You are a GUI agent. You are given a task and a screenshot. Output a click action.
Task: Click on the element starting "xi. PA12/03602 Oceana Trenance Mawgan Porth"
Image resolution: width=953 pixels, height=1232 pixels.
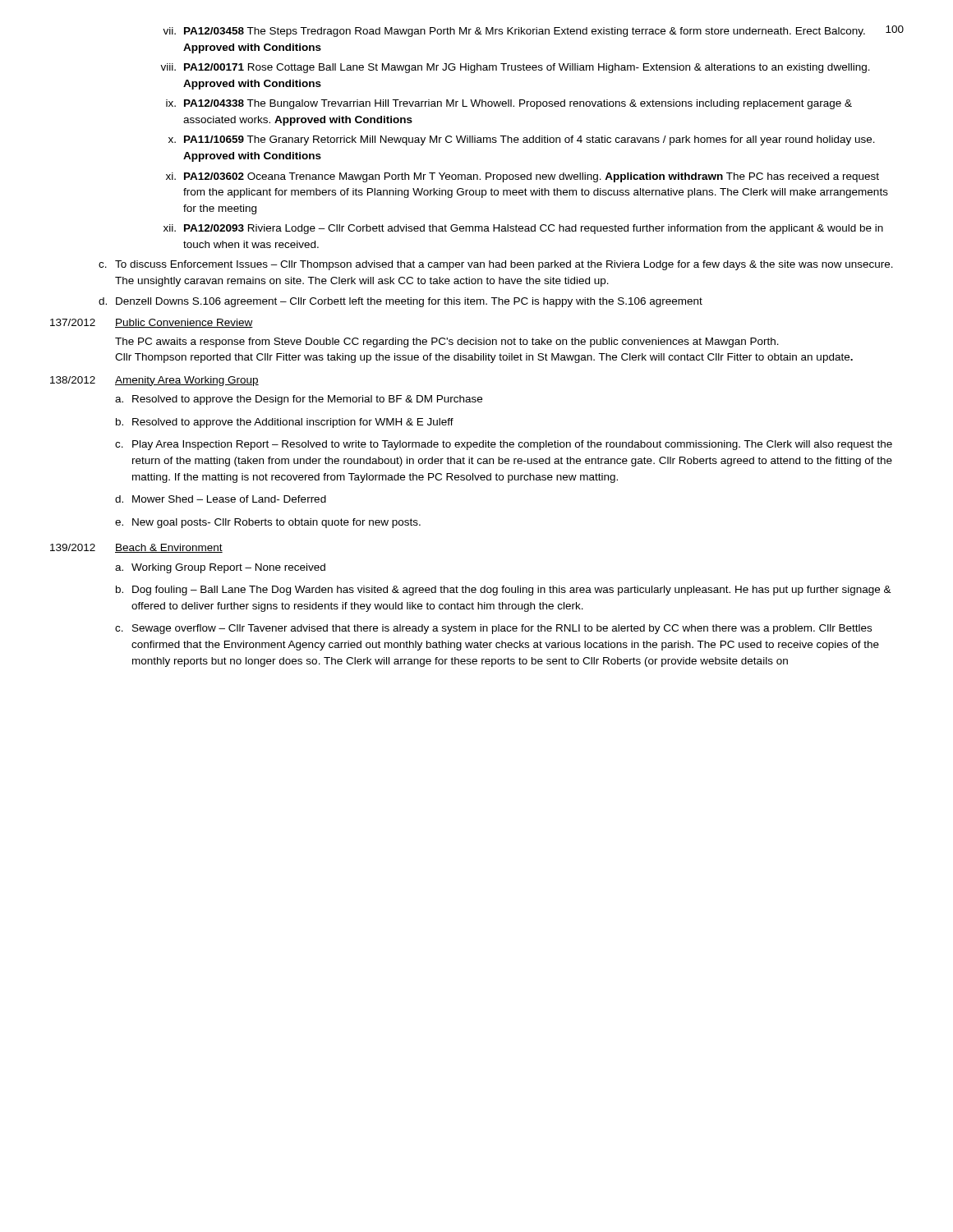click(x=522, y=192)
